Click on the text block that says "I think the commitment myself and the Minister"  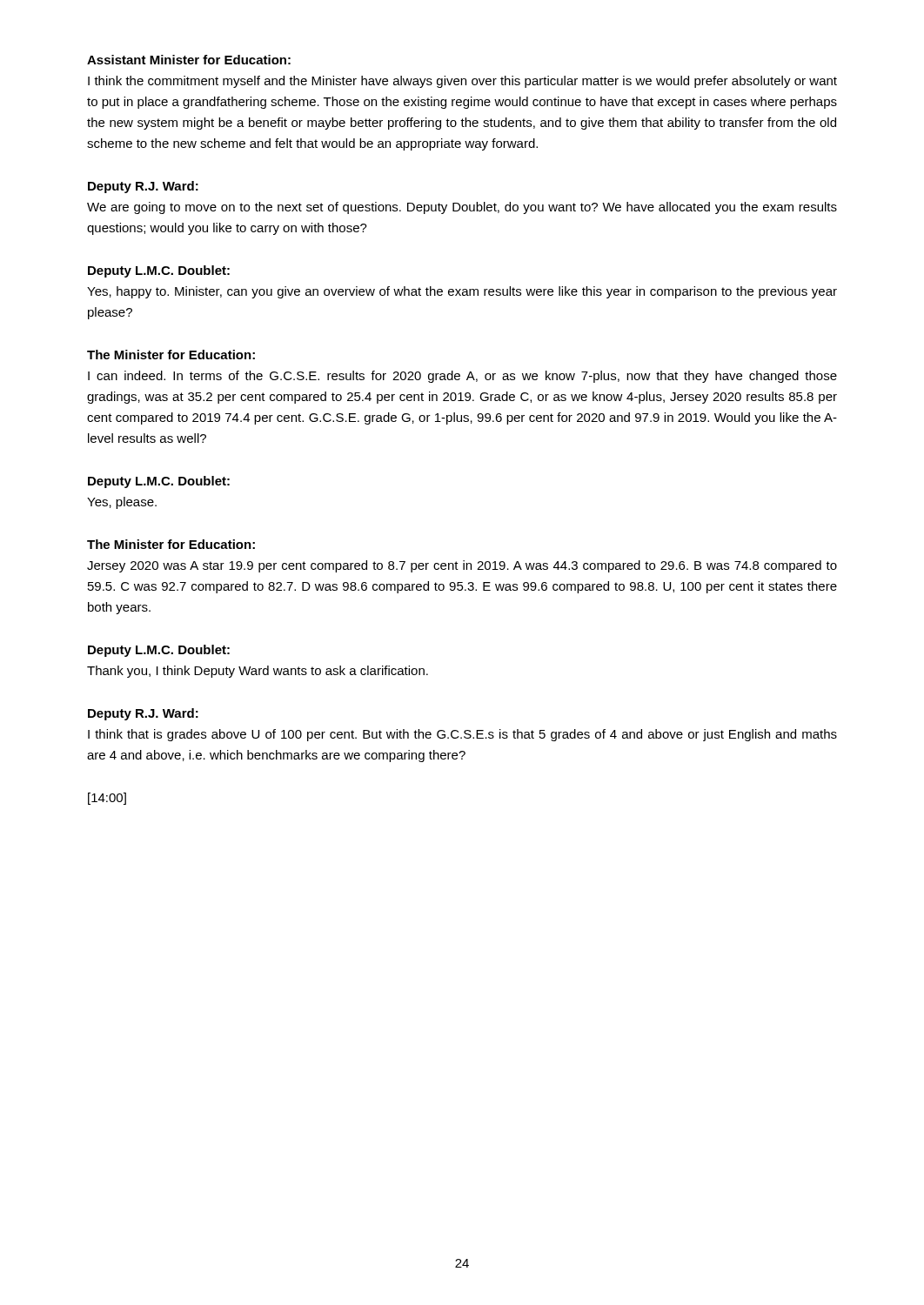point(462,112)
